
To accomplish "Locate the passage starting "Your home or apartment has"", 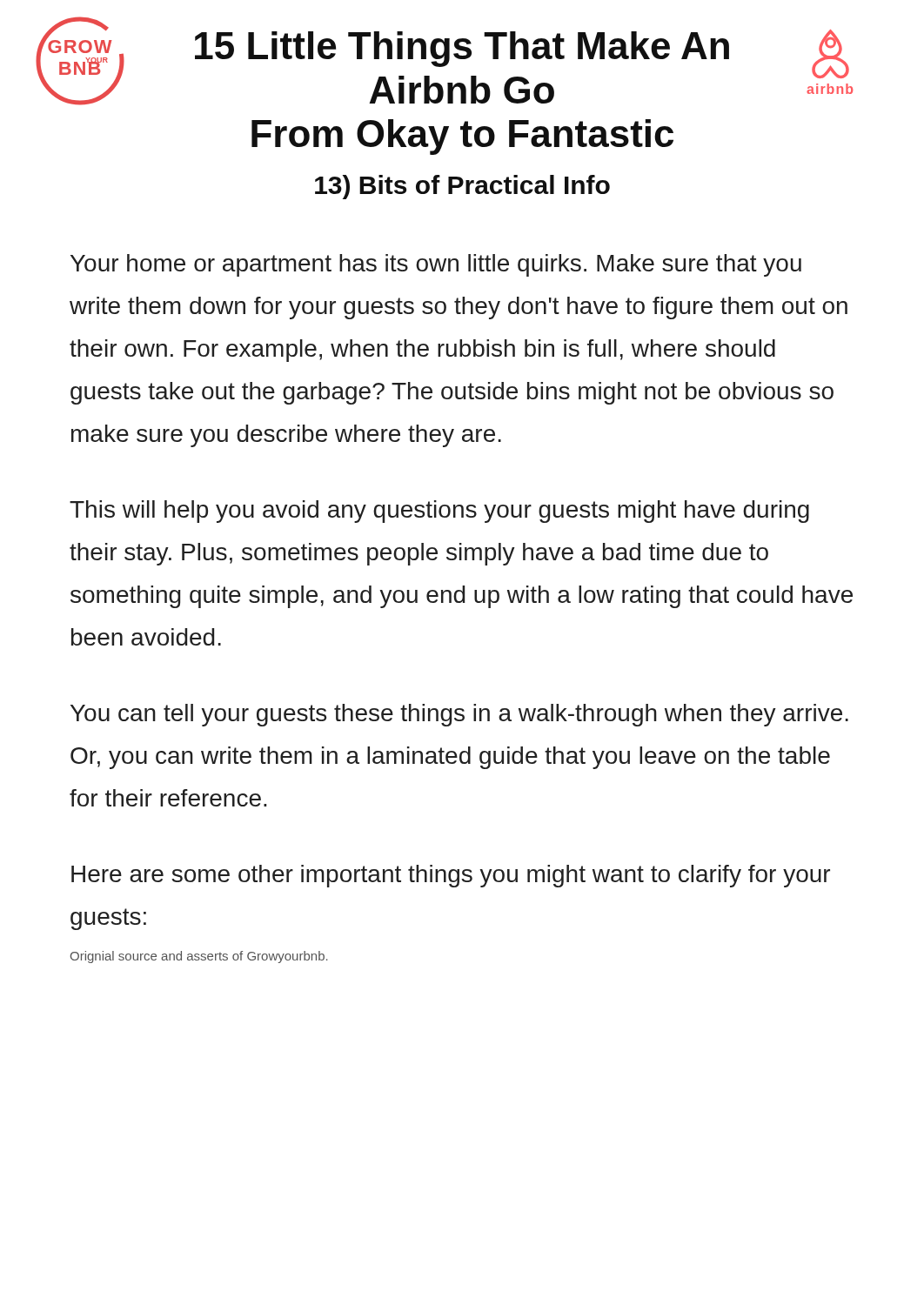I will coord(459,348).
